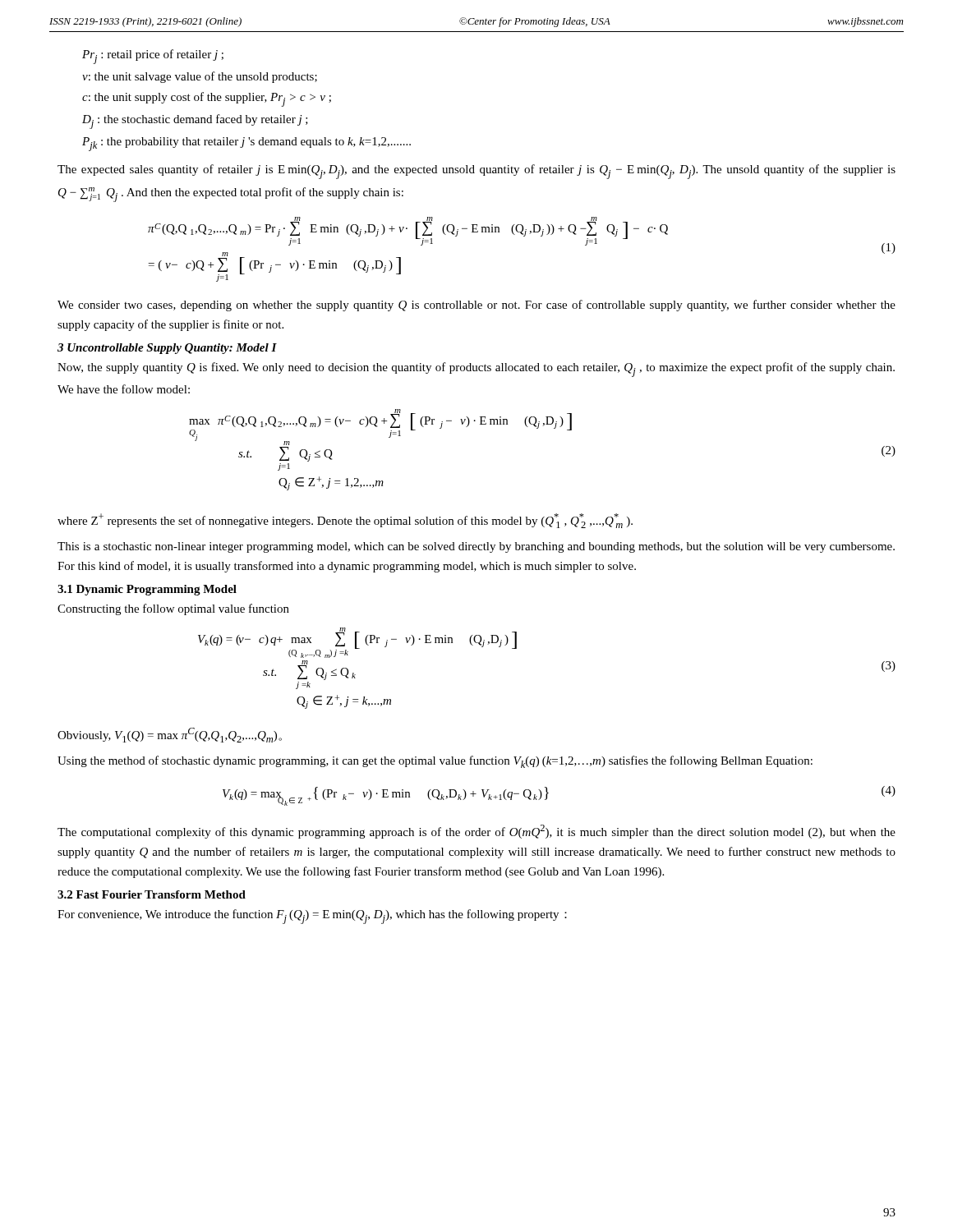Point to the text block starting "c: the unit"

coord(207,98)
